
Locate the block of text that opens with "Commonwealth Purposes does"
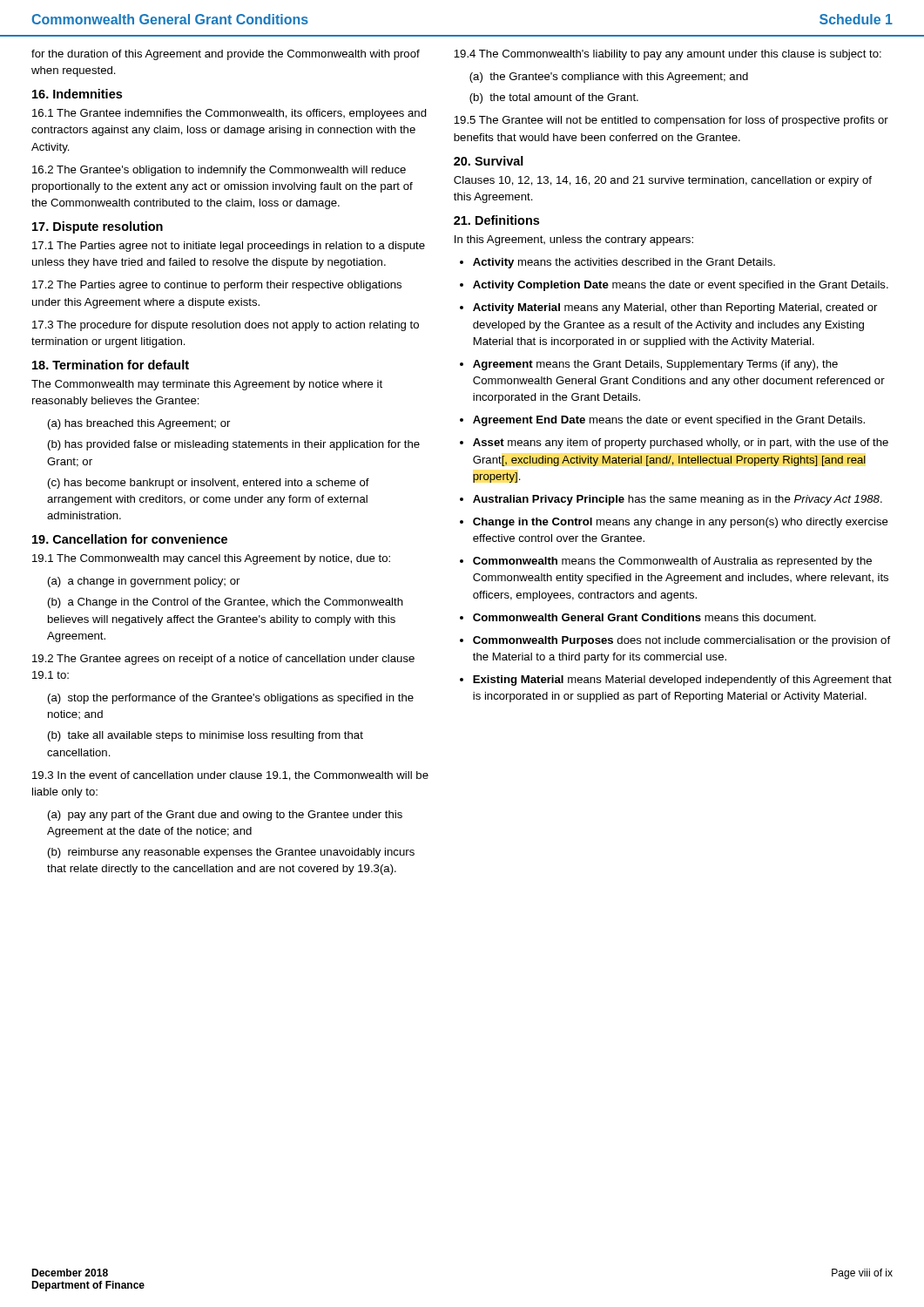point(681,648)
